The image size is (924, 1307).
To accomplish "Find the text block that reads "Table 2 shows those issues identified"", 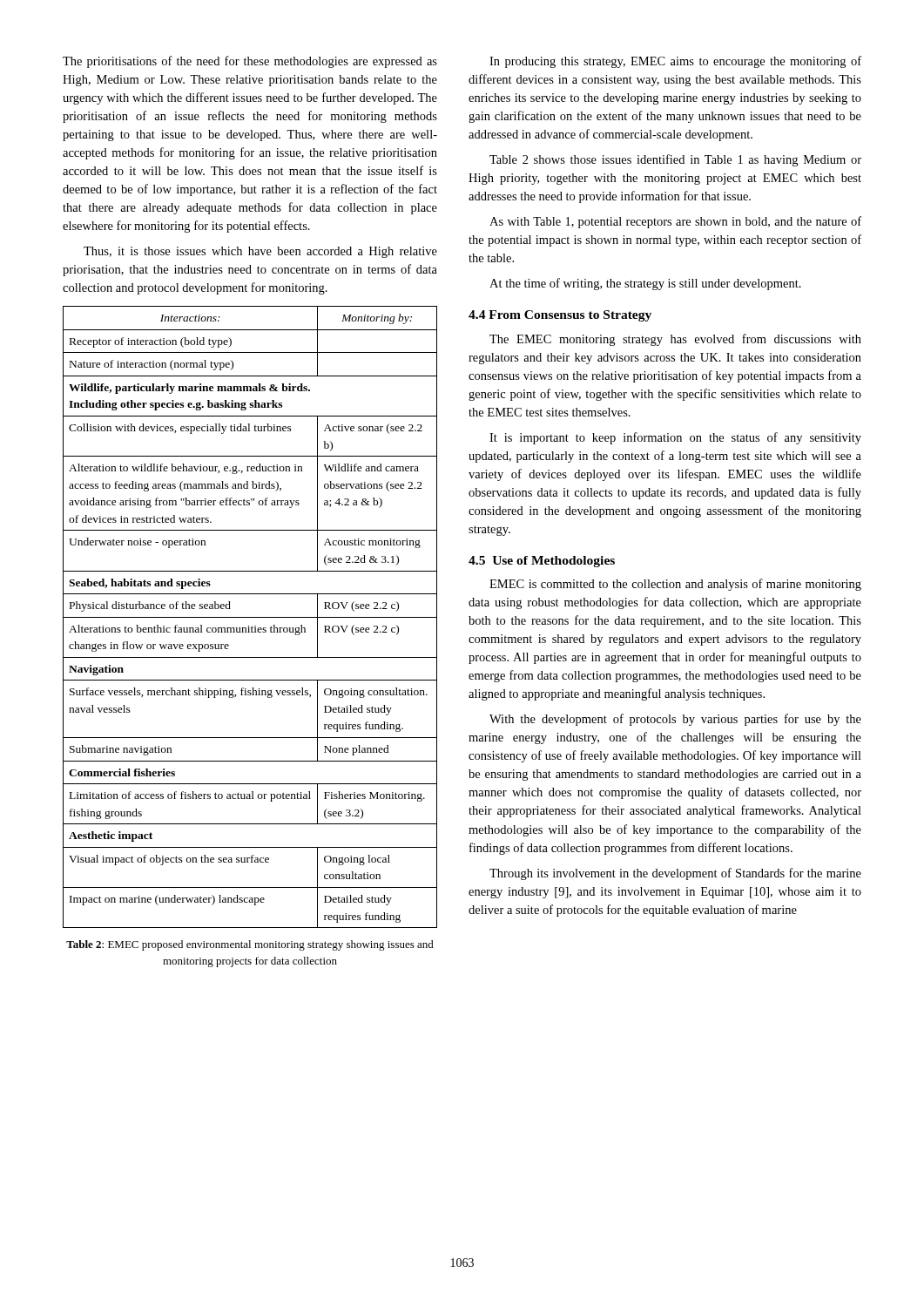I will coord(665,178).
